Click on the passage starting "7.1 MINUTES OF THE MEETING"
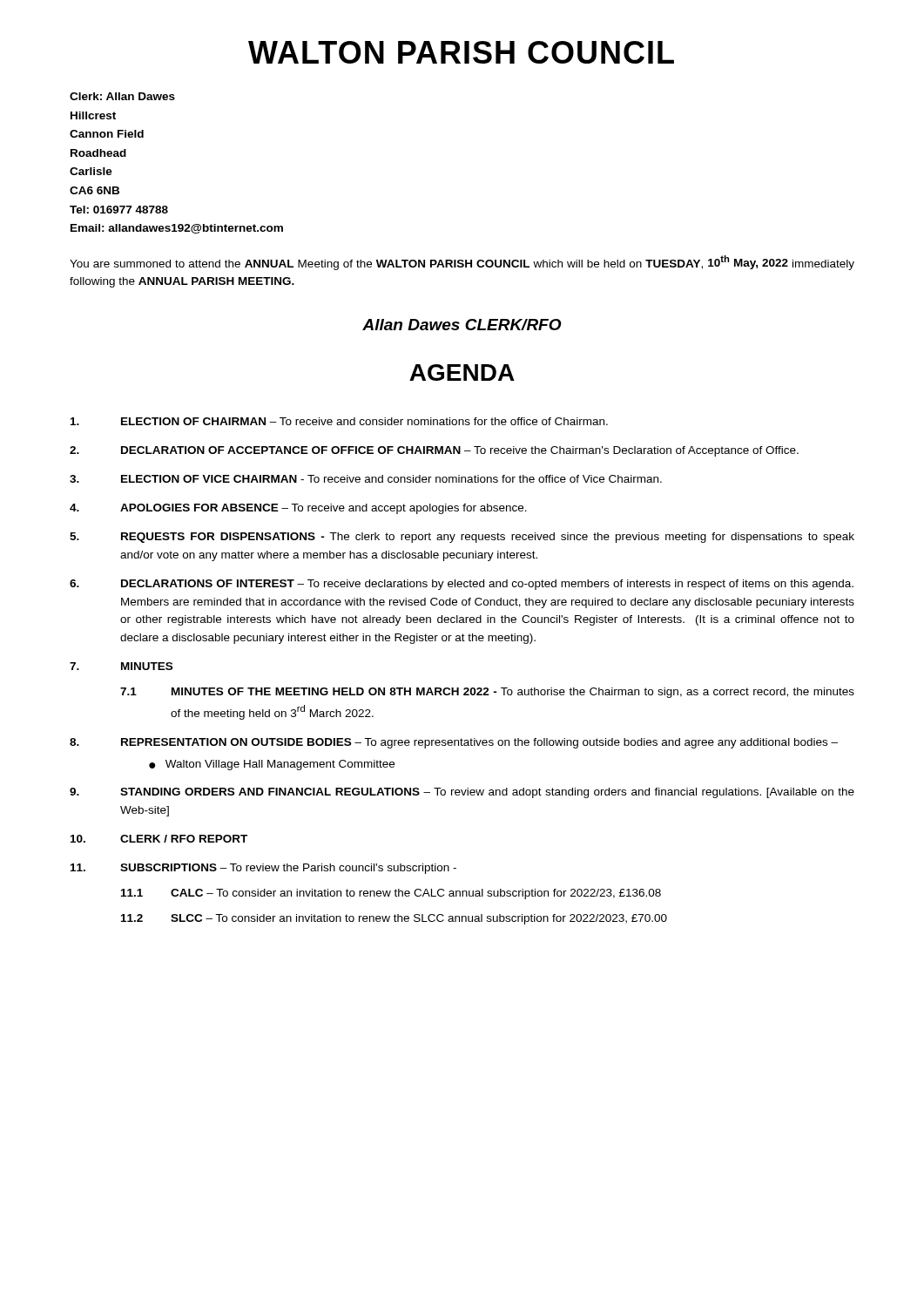Image resolution: width=924 pixels, height=1307 pixels. pos(487,703)
